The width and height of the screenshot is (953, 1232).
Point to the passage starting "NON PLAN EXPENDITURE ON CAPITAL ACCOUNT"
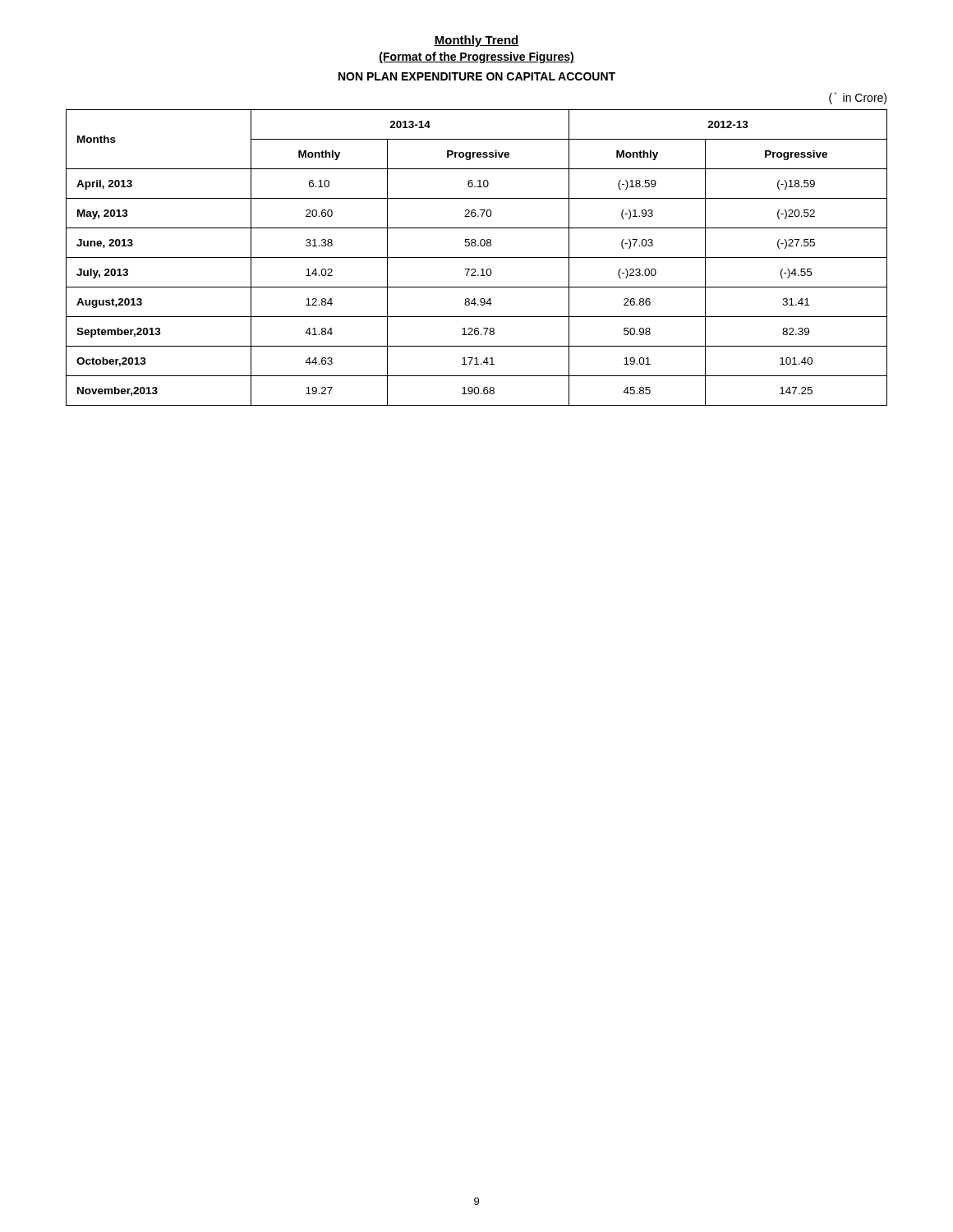476,76
